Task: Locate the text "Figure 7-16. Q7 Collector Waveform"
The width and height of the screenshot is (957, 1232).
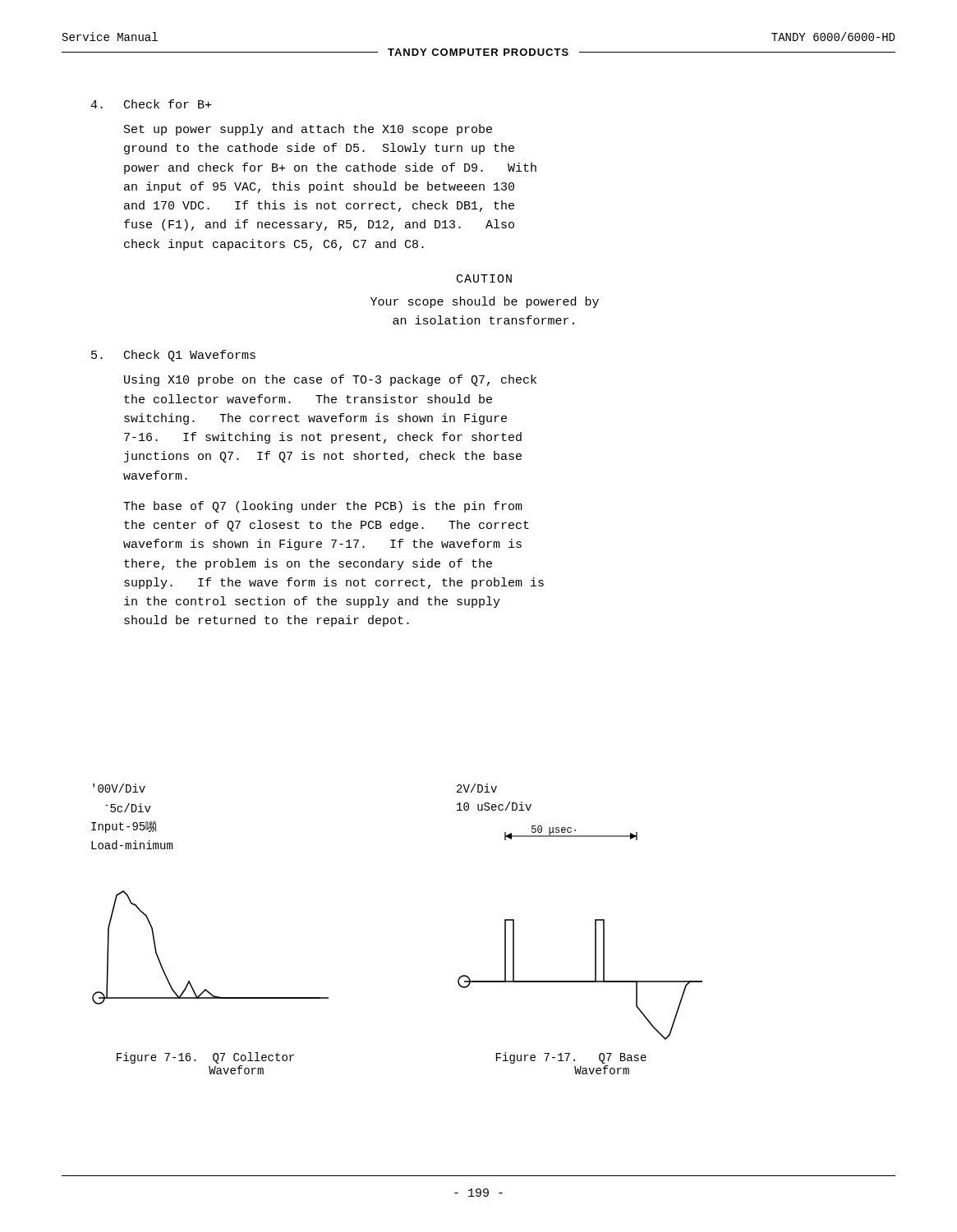Action: click(205, 1064)
